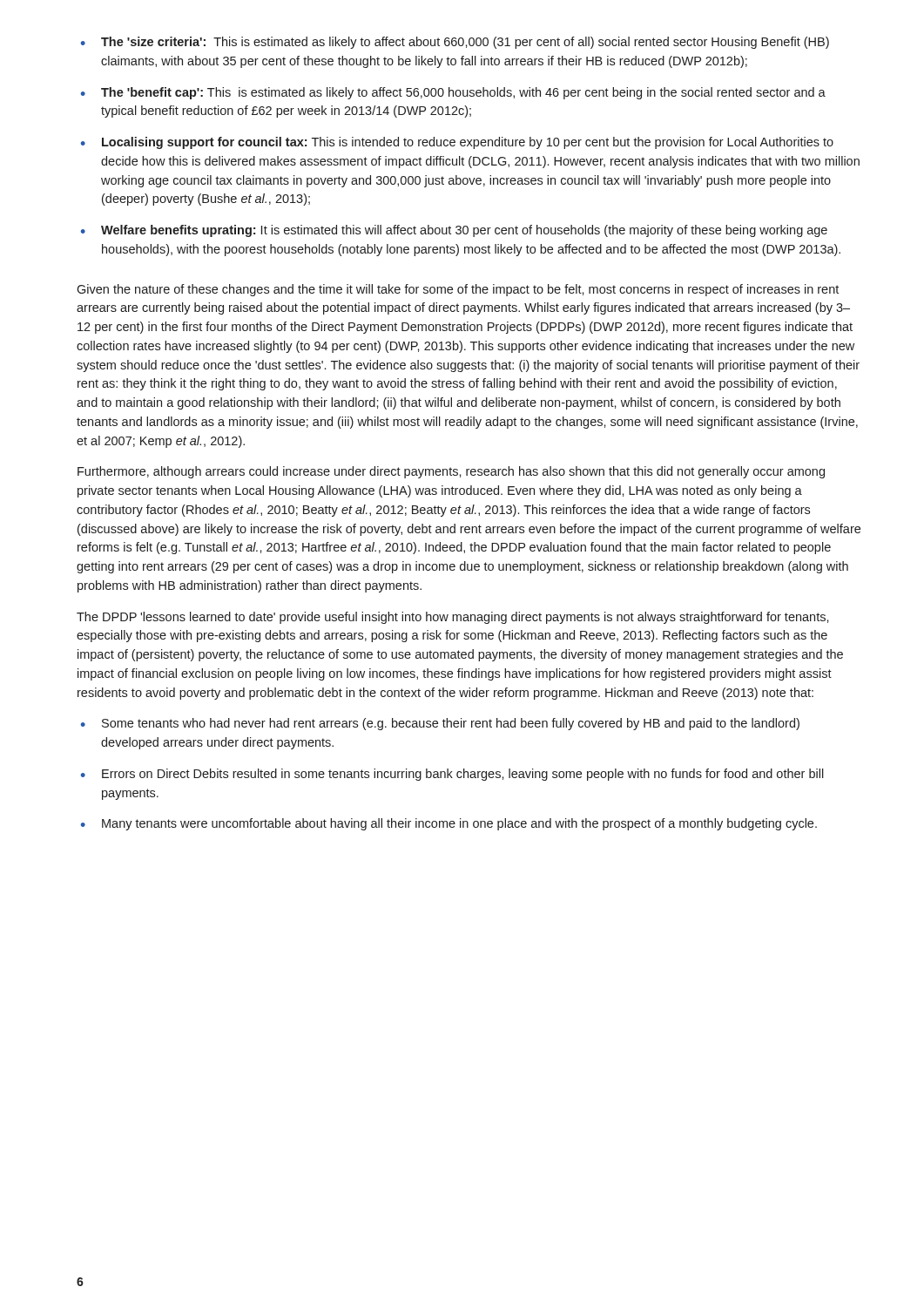The height and width of the screenshot is (1307, 924).
Task: Click on the text starting "The 'benefit cap': This is estimated"
Action: 463,101
